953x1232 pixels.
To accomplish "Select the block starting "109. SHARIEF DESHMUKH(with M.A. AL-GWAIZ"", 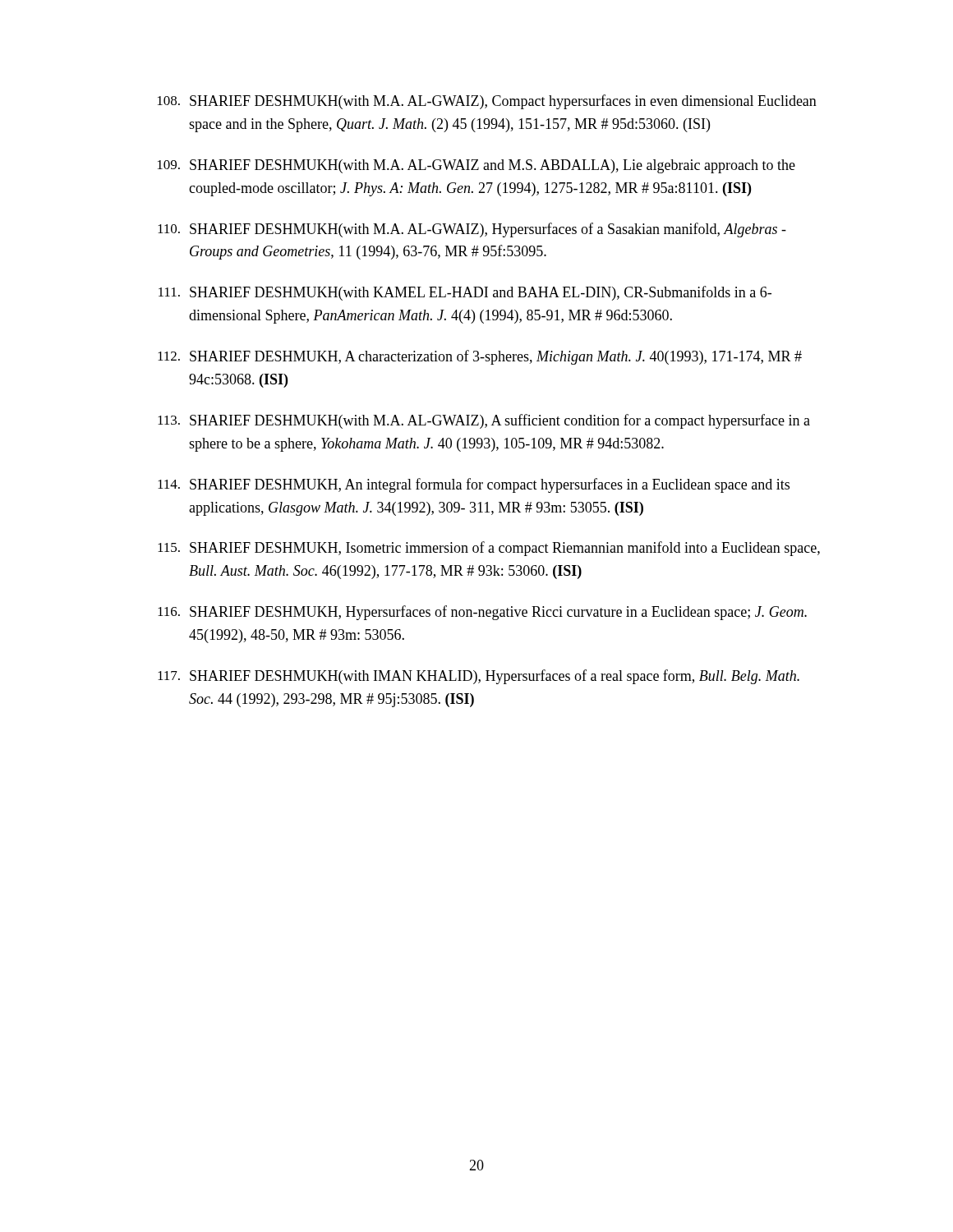I will point(476,177).
